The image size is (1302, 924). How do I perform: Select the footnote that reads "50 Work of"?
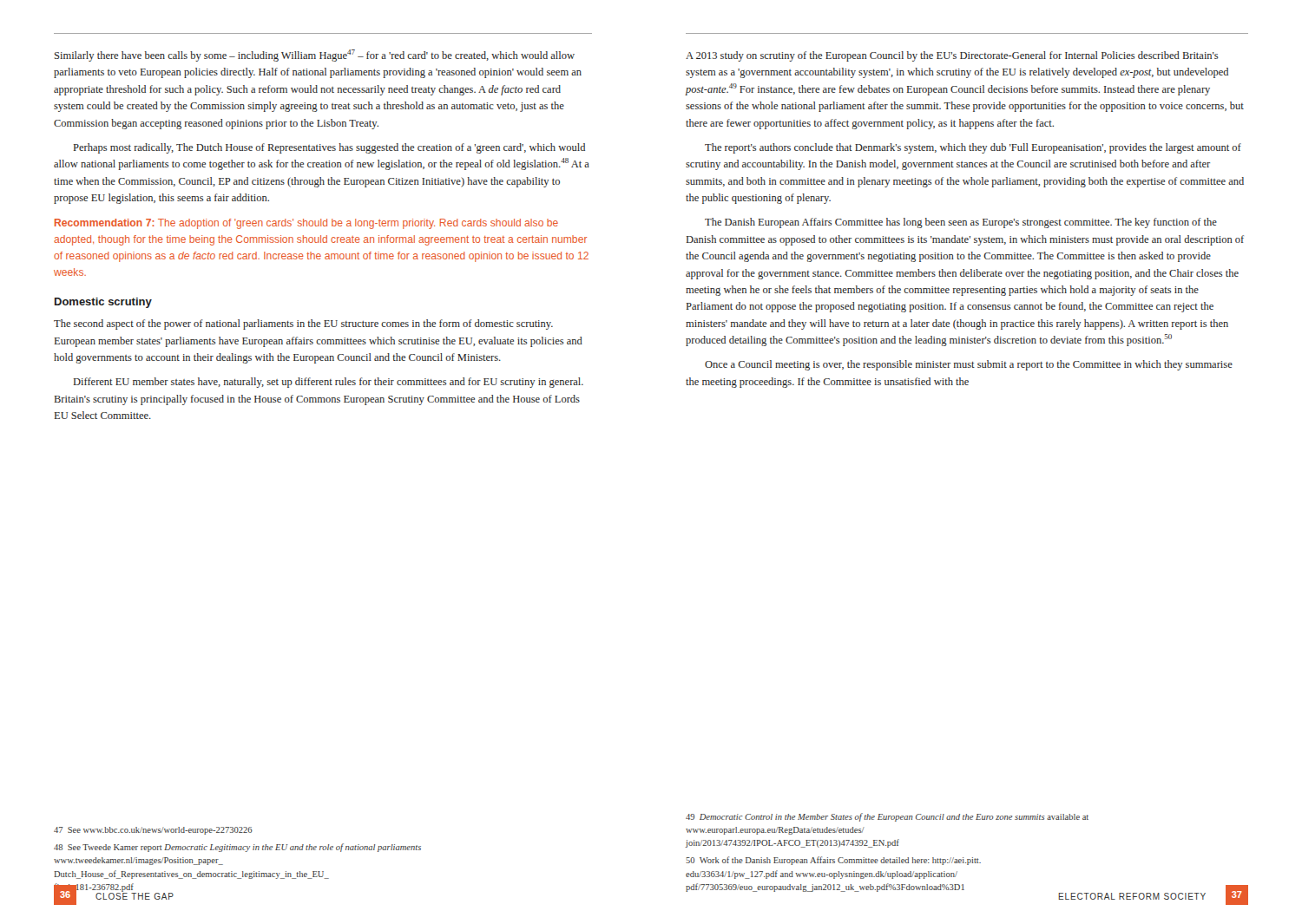pyautogui.click(x=967, y=874)
